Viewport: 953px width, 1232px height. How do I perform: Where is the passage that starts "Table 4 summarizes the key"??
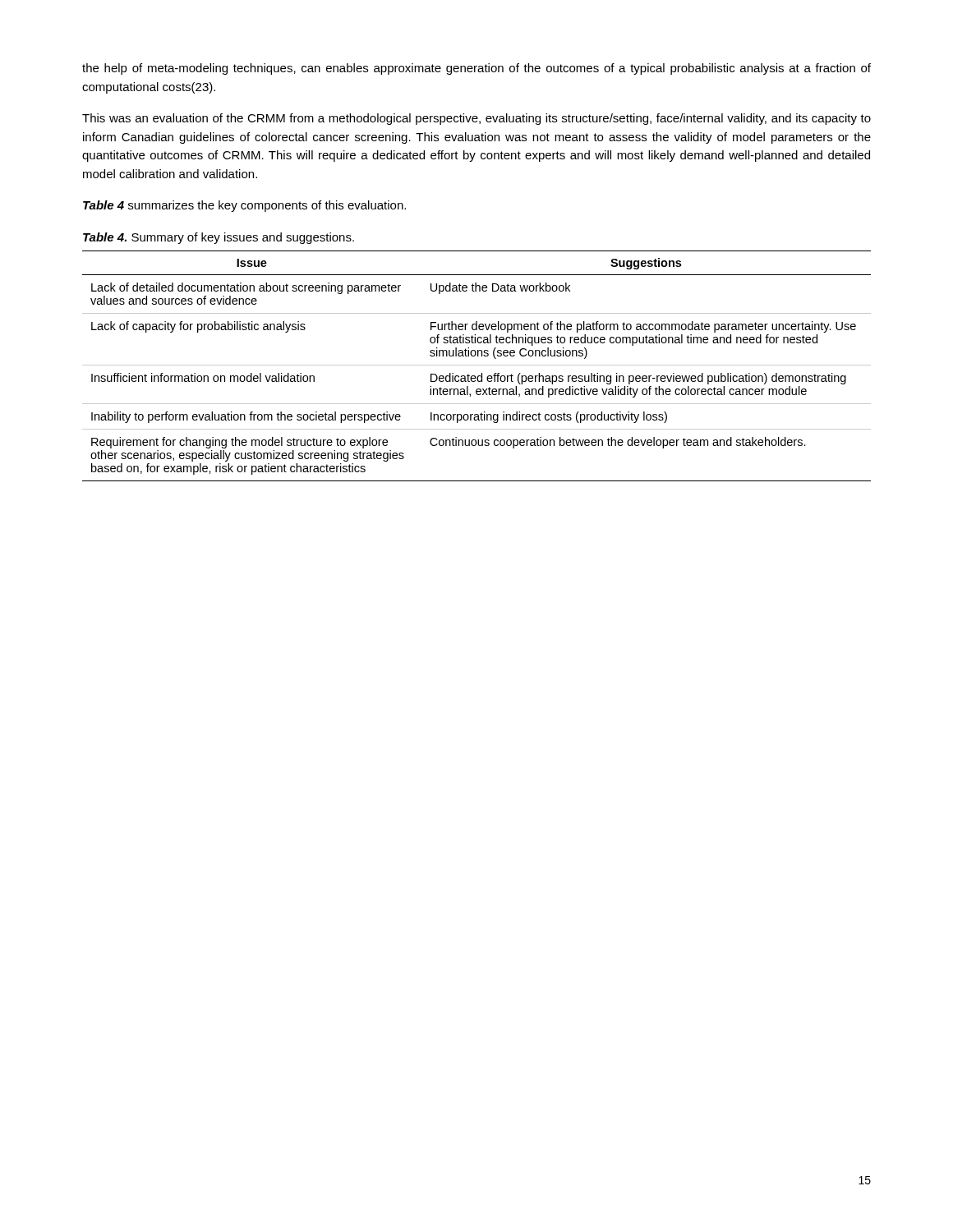(x=245, y=205)
